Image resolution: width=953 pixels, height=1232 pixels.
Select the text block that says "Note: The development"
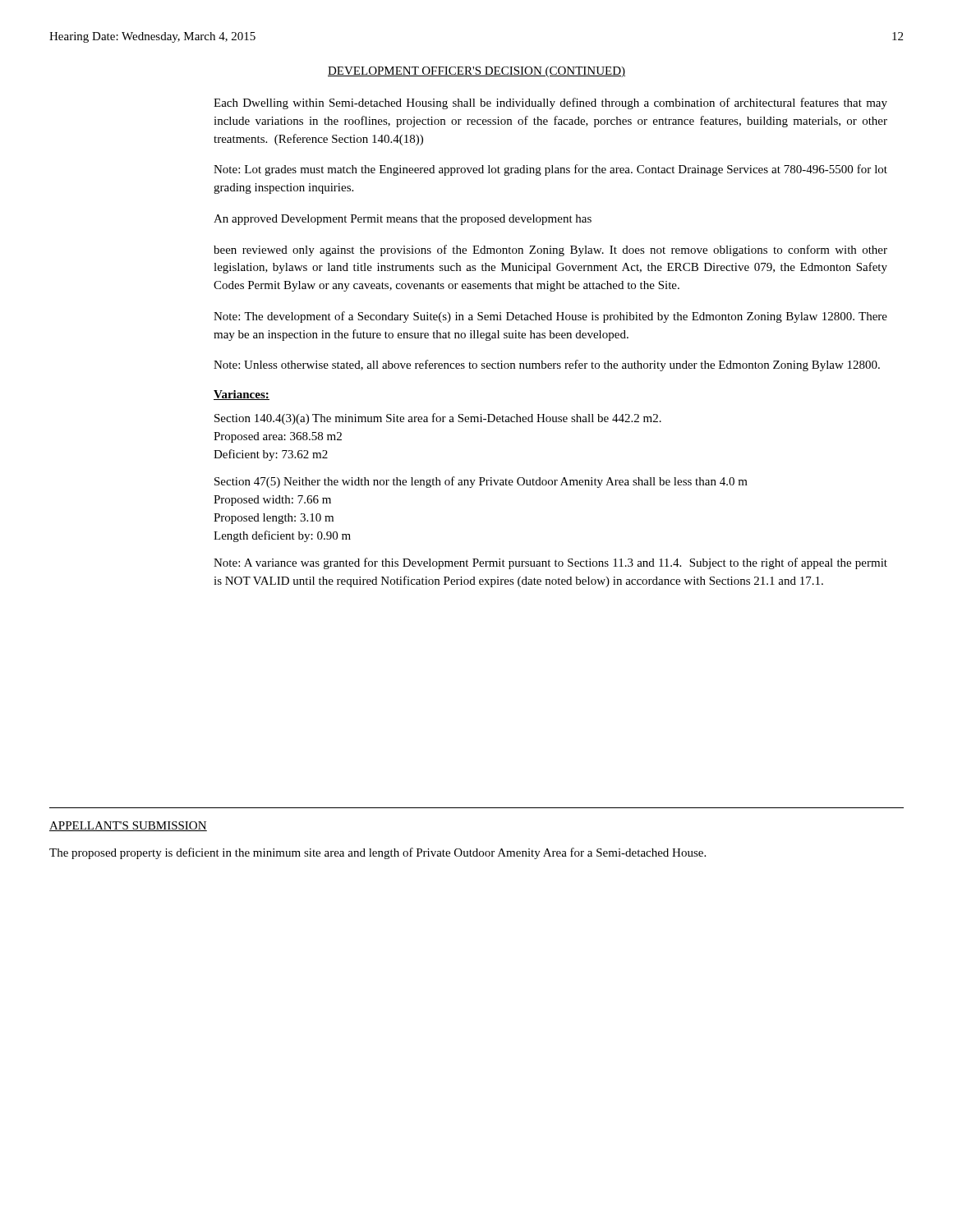[550, 326]
